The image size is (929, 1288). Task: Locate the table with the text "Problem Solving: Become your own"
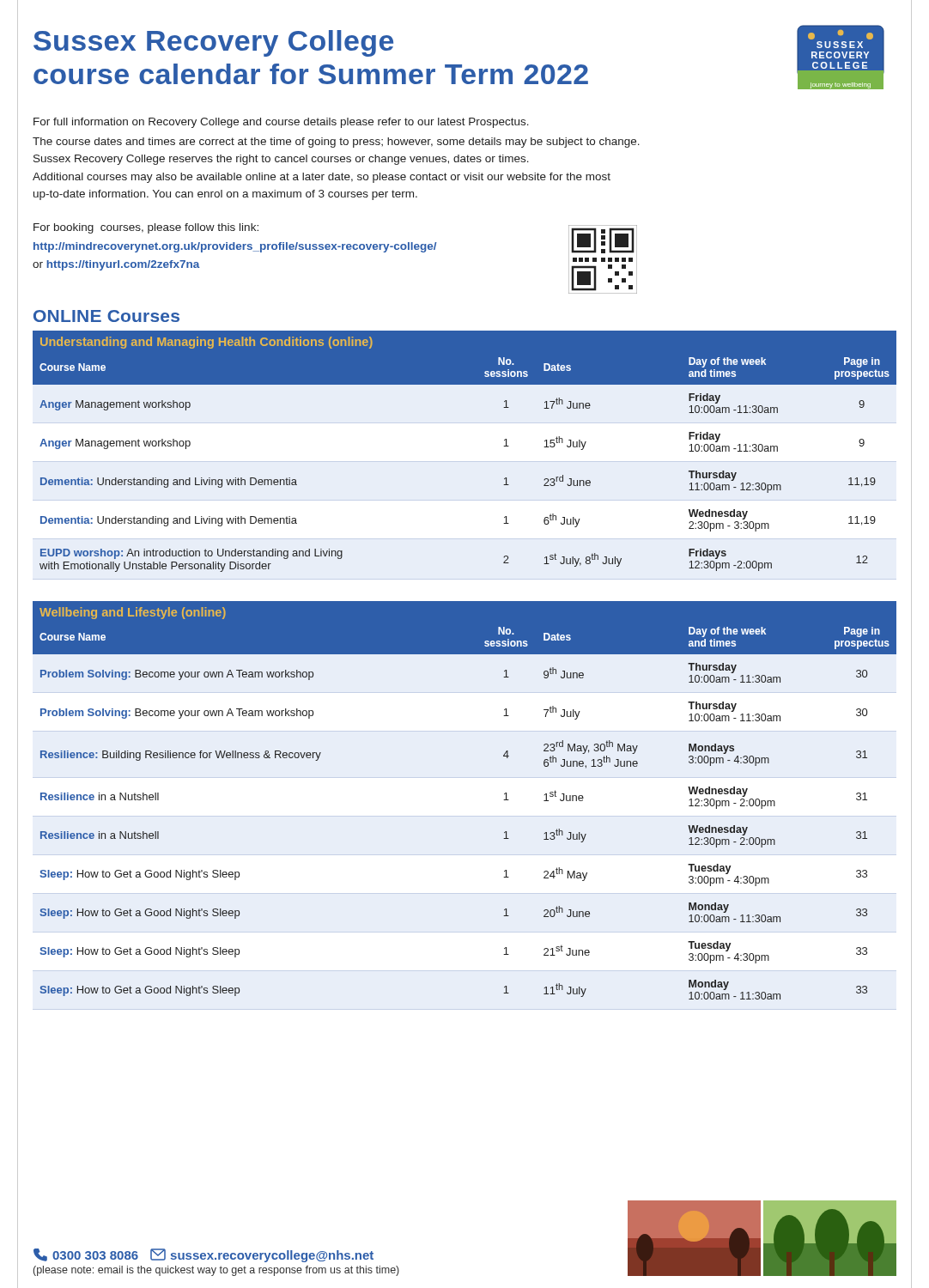(x=464, y=815)
